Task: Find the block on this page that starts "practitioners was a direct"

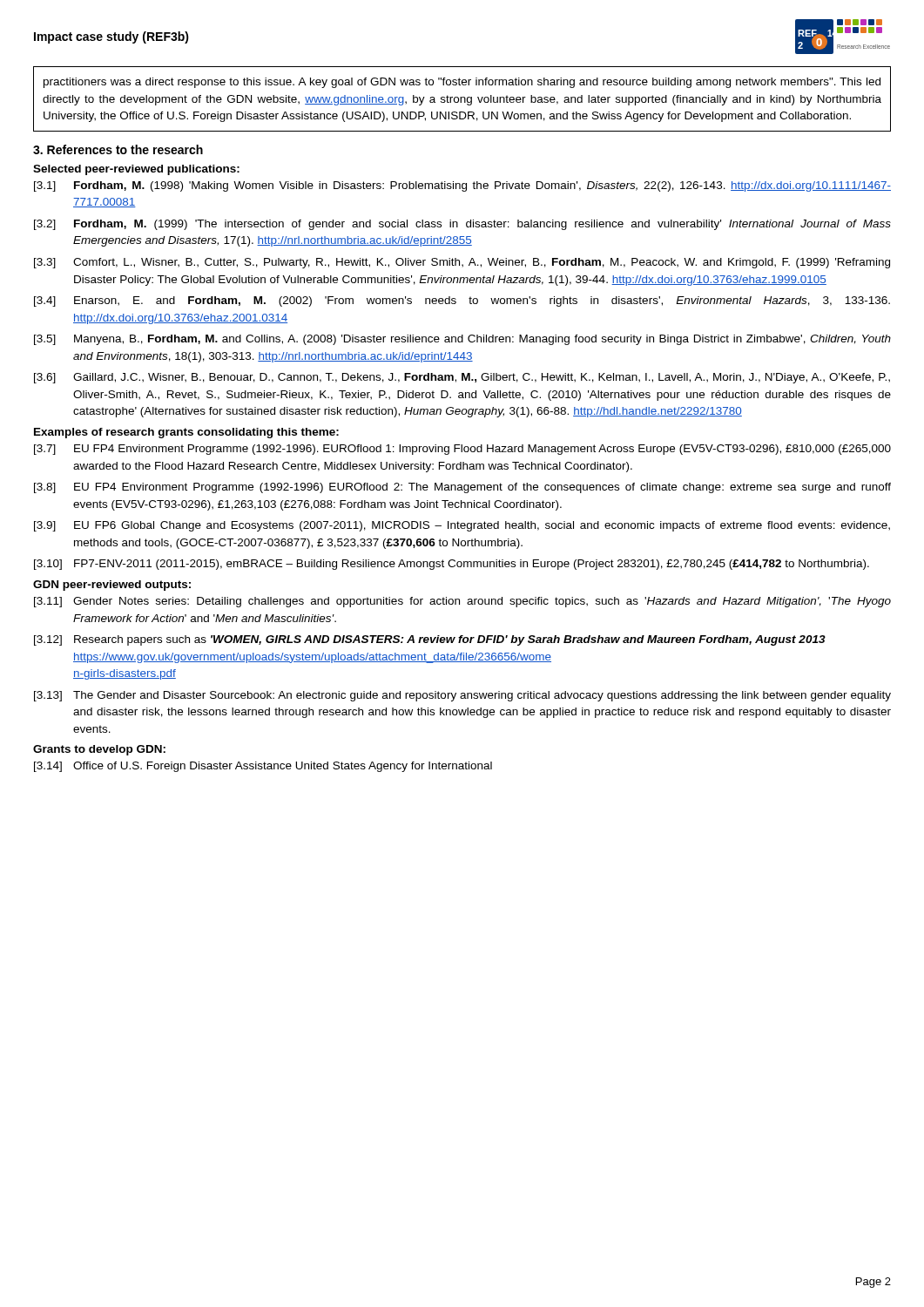Action: [462, 98]
